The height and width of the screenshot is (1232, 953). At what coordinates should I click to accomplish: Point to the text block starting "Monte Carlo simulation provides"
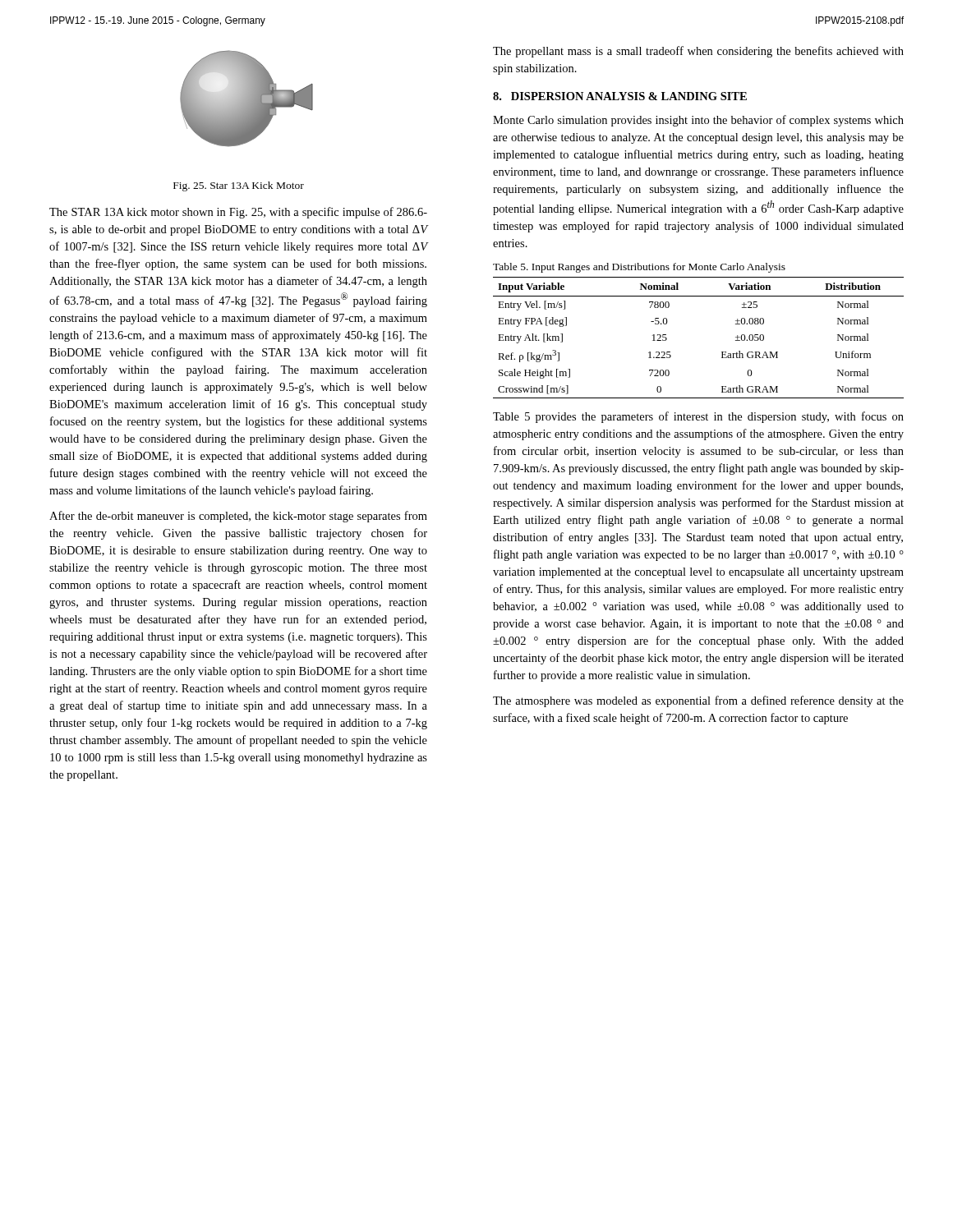click(698, 181)
